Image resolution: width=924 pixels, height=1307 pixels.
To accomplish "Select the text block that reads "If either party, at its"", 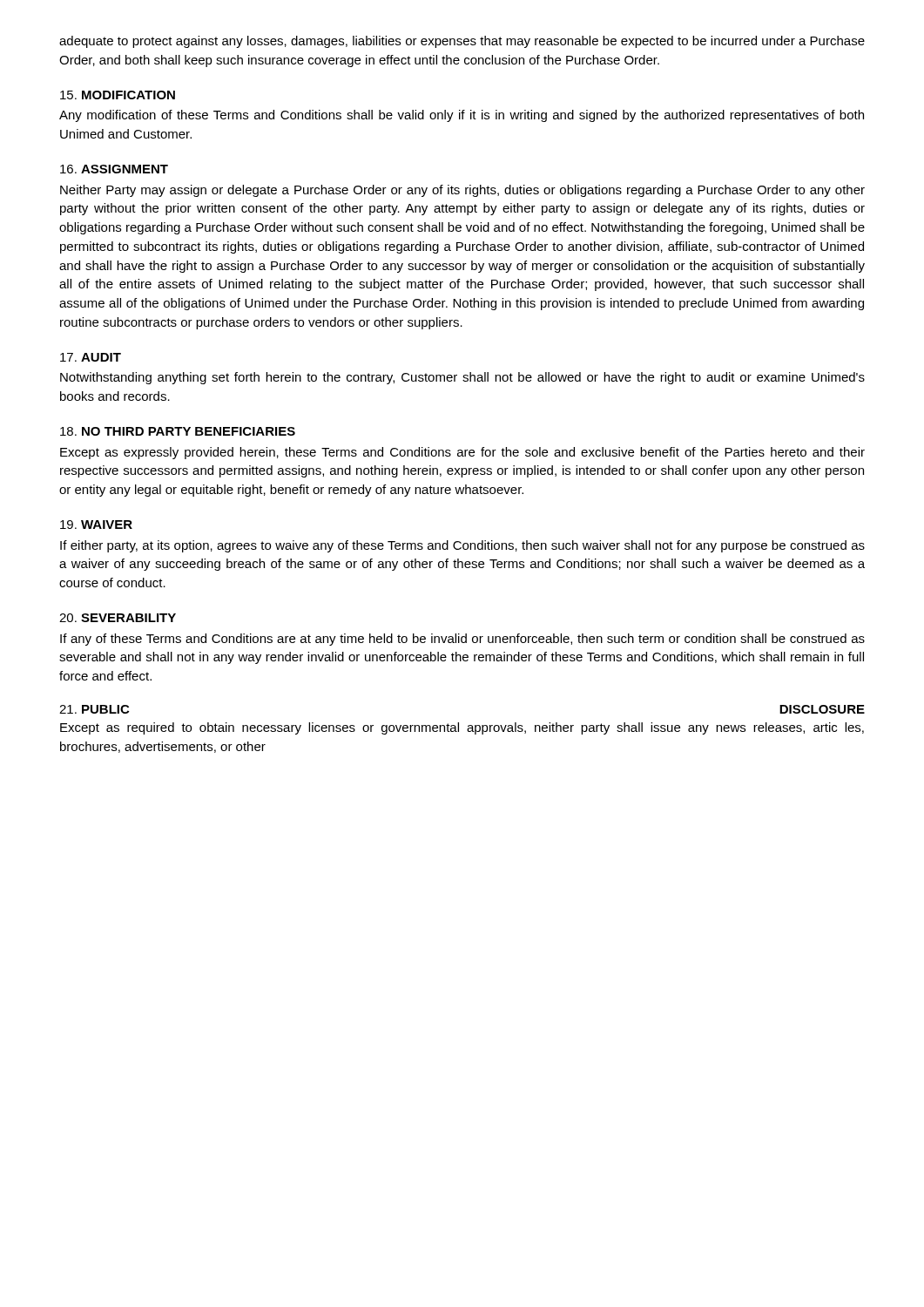I will [462, 564].
